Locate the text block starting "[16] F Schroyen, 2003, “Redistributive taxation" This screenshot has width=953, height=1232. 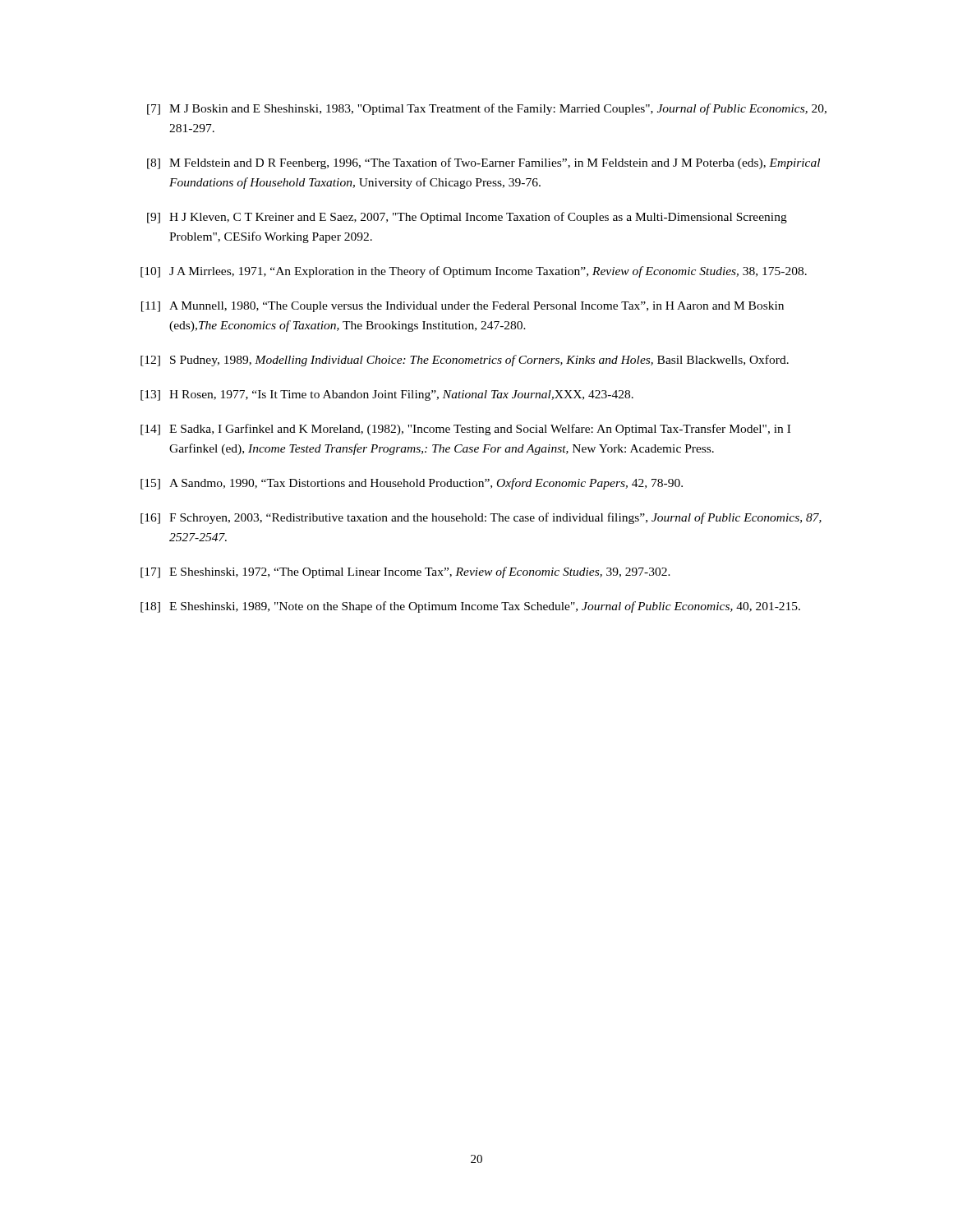pyautogui.click(x=476, y=527)
